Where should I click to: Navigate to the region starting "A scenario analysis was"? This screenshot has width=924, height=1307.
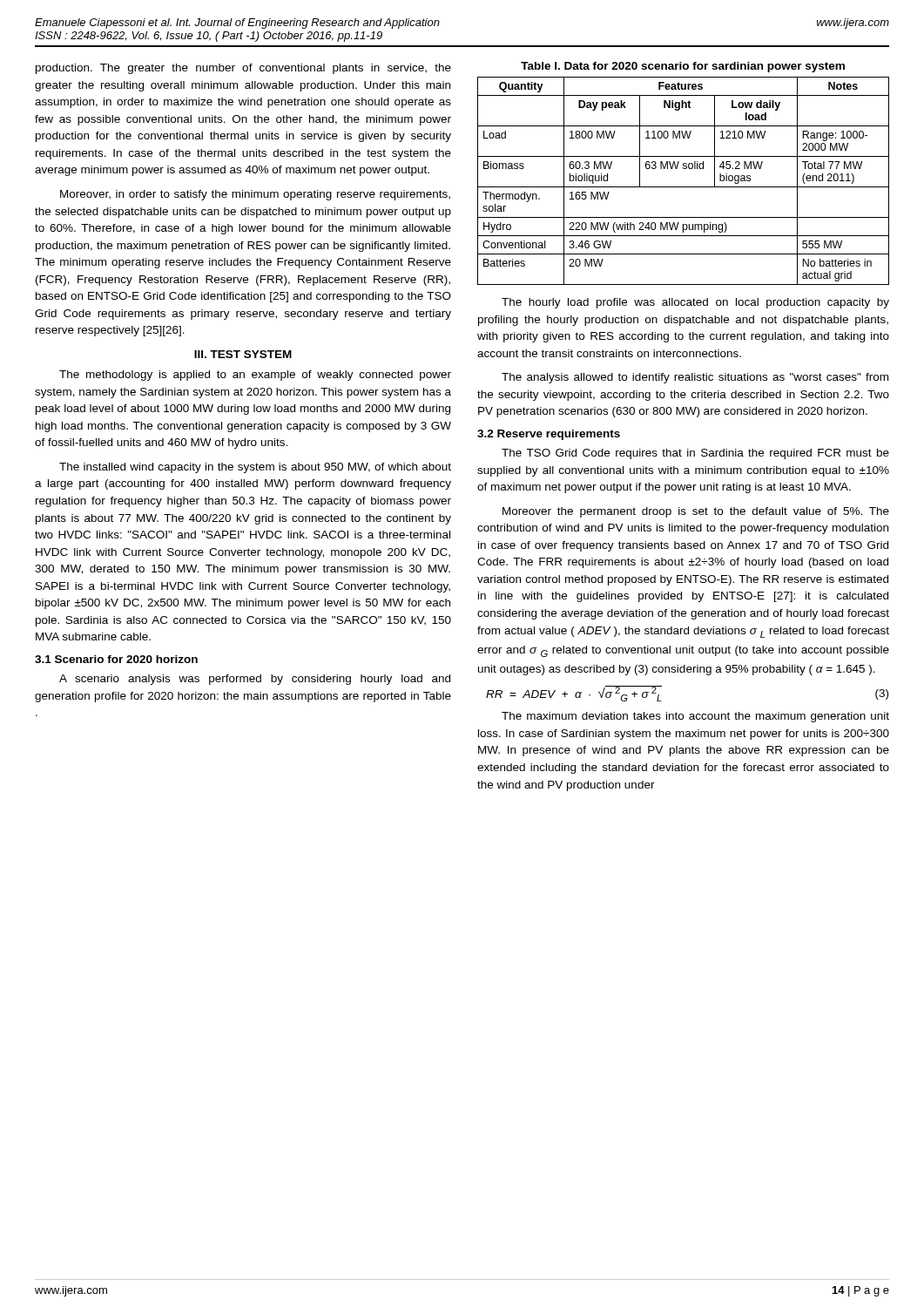point(243,696)
